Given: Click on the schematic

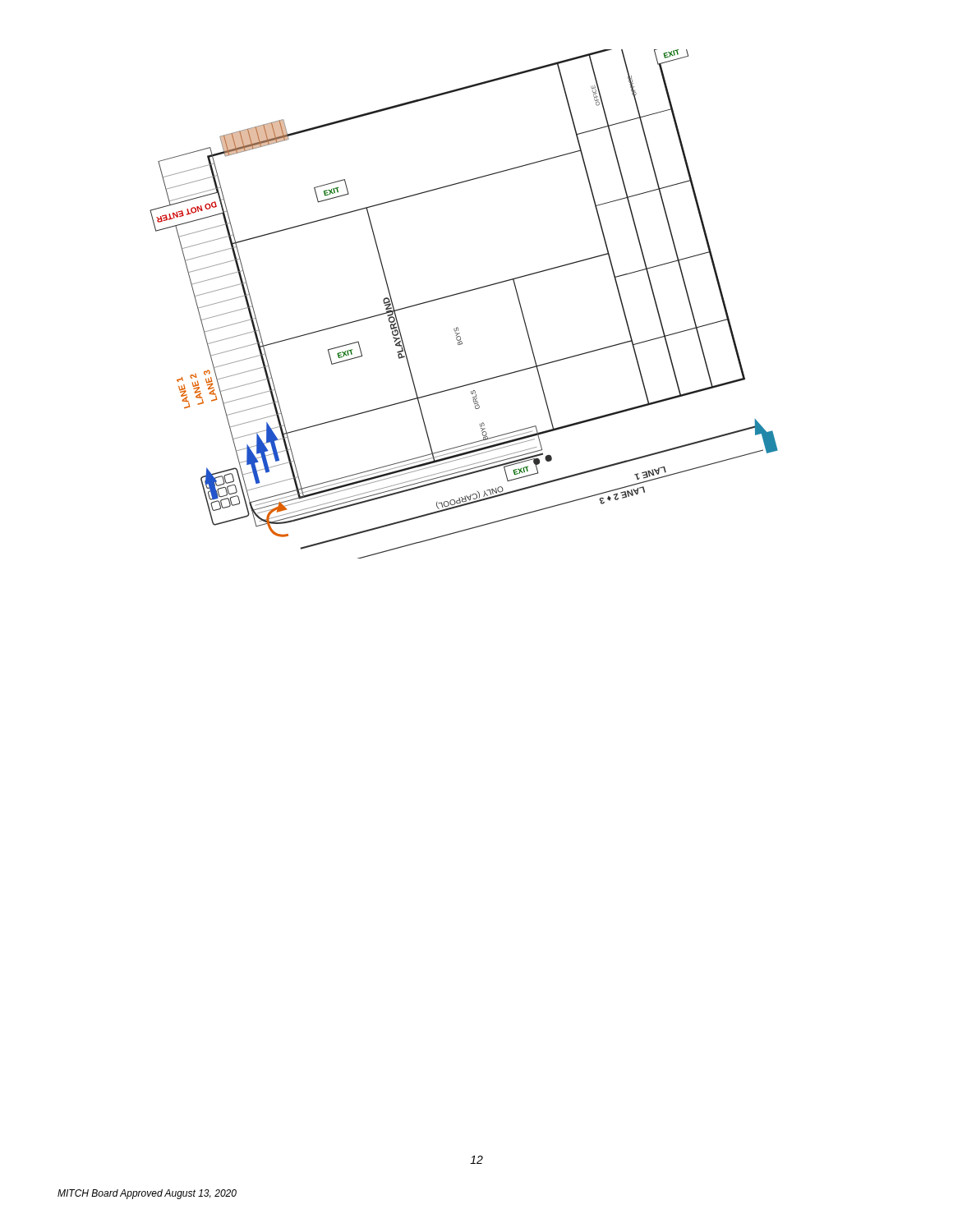Looking at the screenshot, I should [x=452, y=304].
